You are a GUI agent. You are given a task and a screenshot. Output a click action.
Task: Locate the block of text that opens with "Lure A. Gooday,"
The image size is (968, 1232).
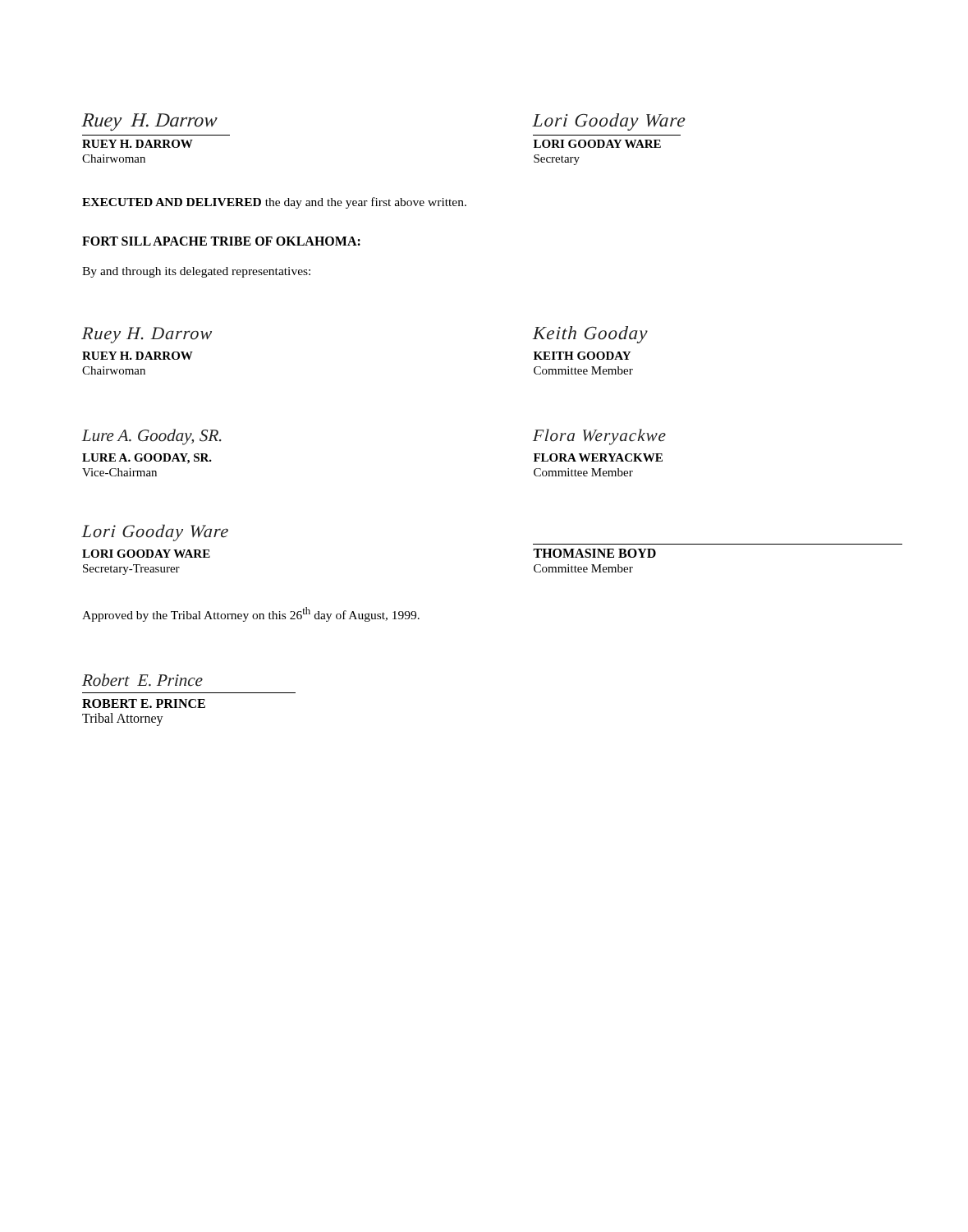(147, 437)
